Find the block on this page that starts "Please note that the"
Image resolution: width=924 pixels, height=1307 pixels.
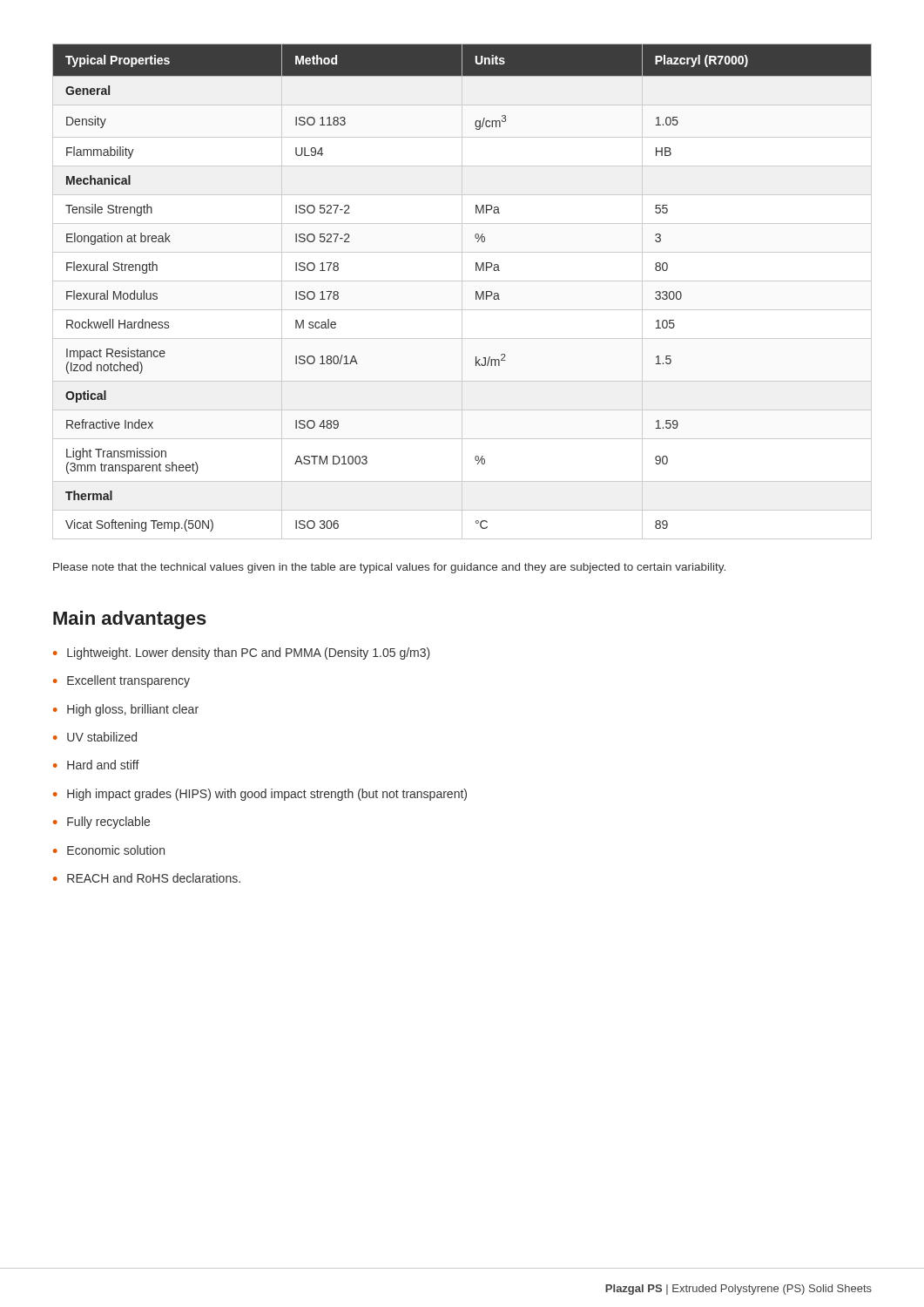click(389, 566)
